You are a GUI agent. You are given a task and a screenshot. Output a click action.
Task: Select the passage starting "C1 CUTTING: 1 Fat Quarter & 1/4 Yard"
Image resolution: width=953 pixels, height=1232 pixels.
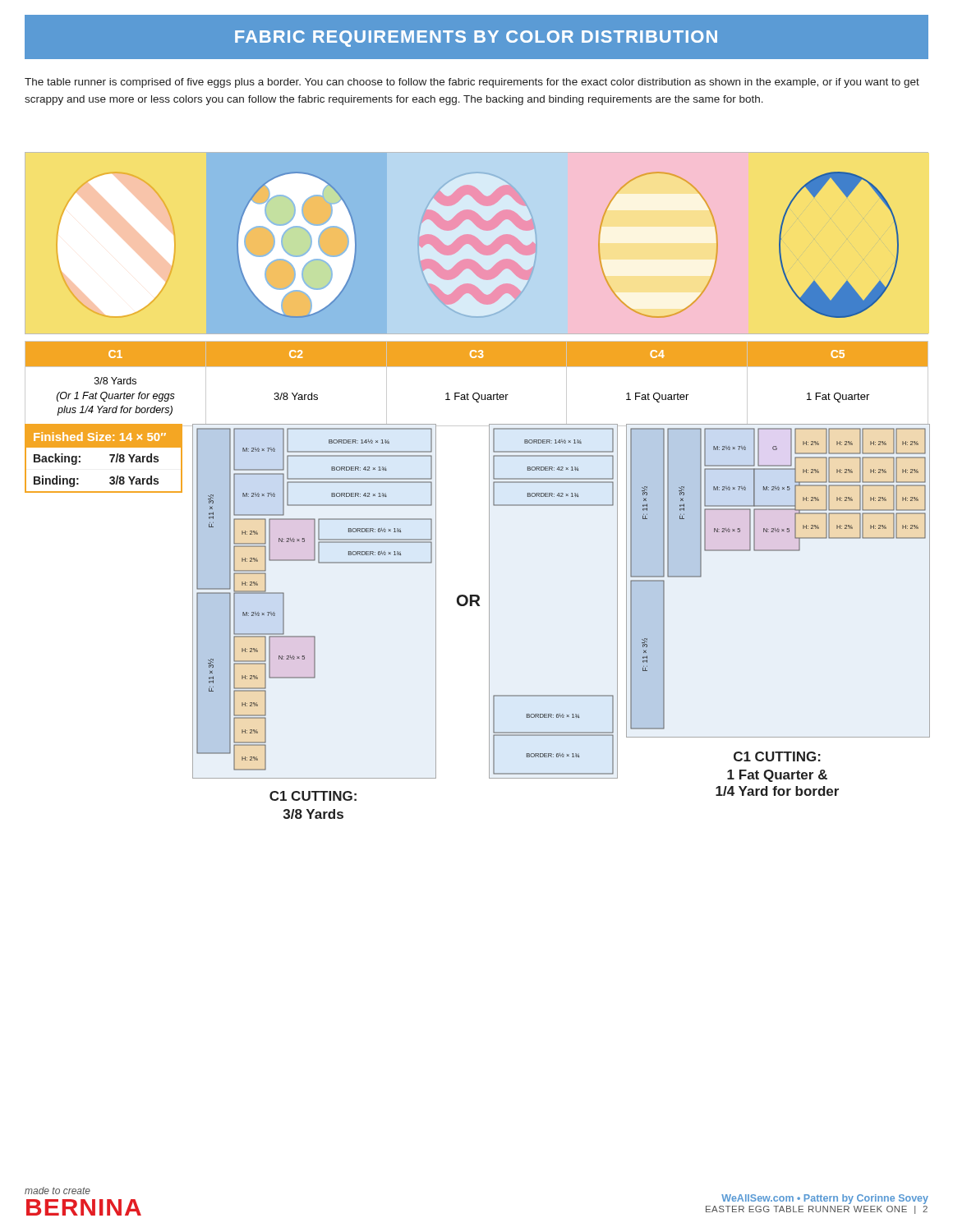(x=777, y=774)
